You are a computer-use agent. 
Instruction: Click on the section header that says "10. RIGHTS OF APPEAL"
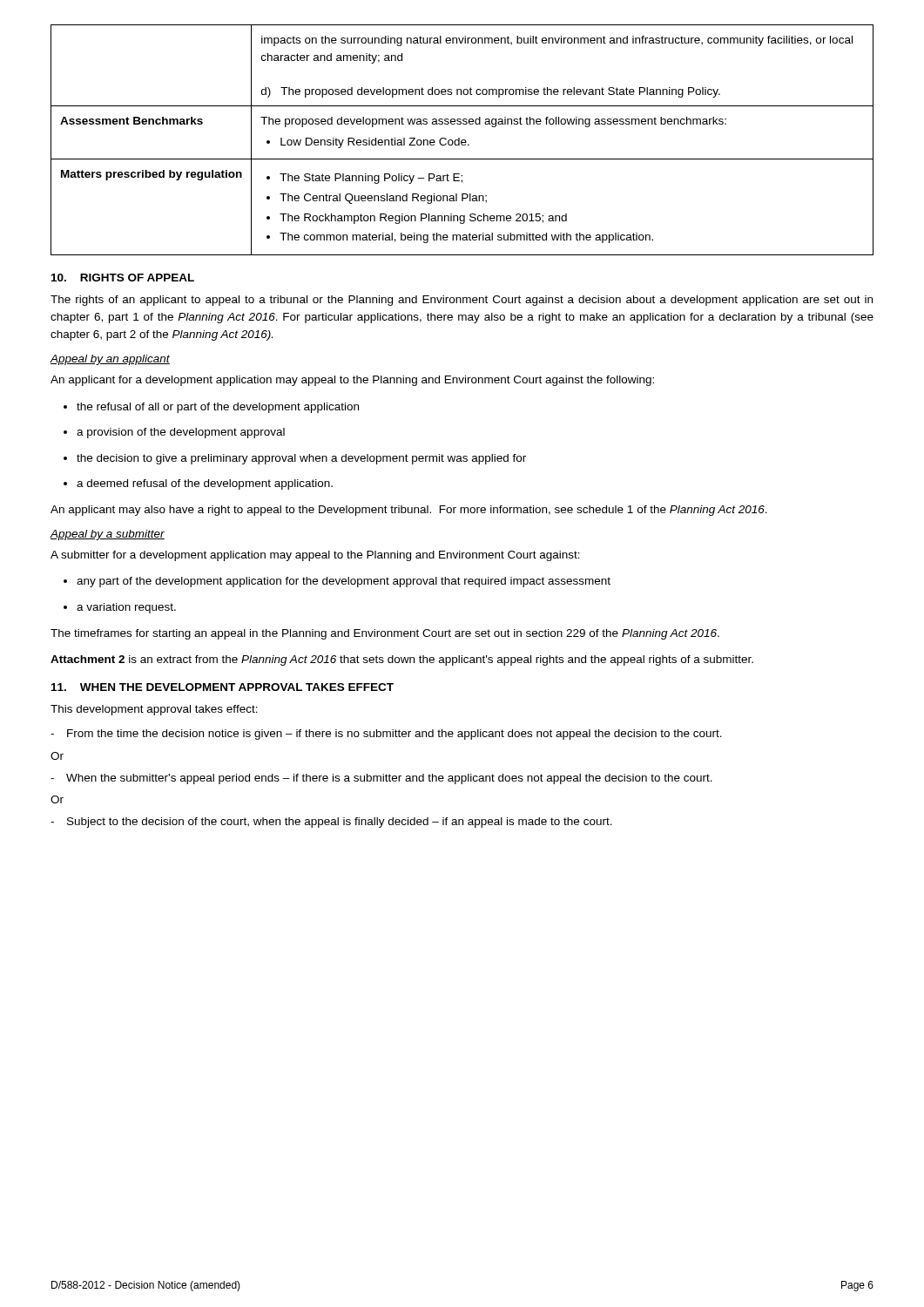coord(122,277)
